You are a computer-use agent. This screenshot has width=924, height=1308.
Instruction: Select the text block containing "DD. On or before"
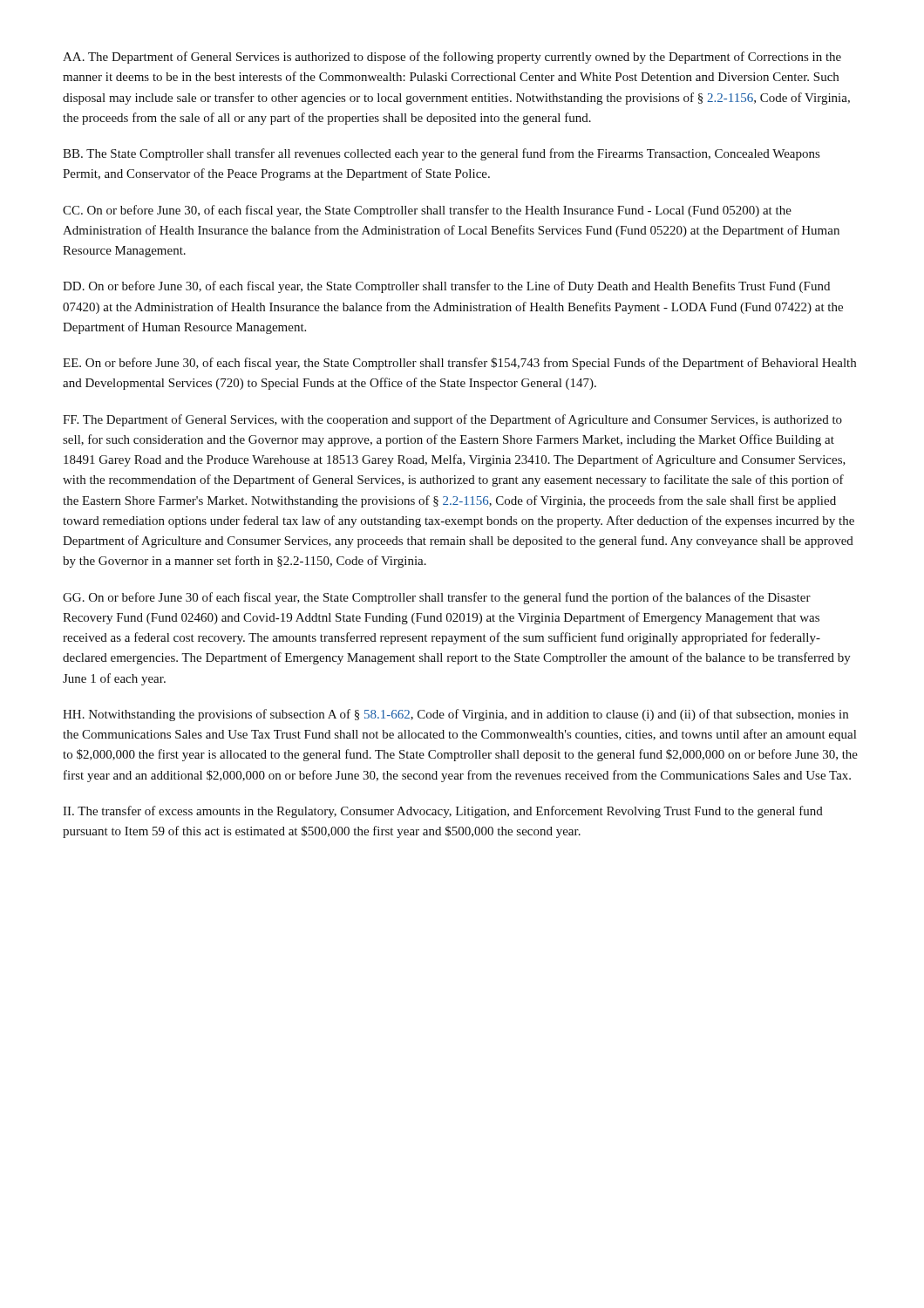[453, 307]
